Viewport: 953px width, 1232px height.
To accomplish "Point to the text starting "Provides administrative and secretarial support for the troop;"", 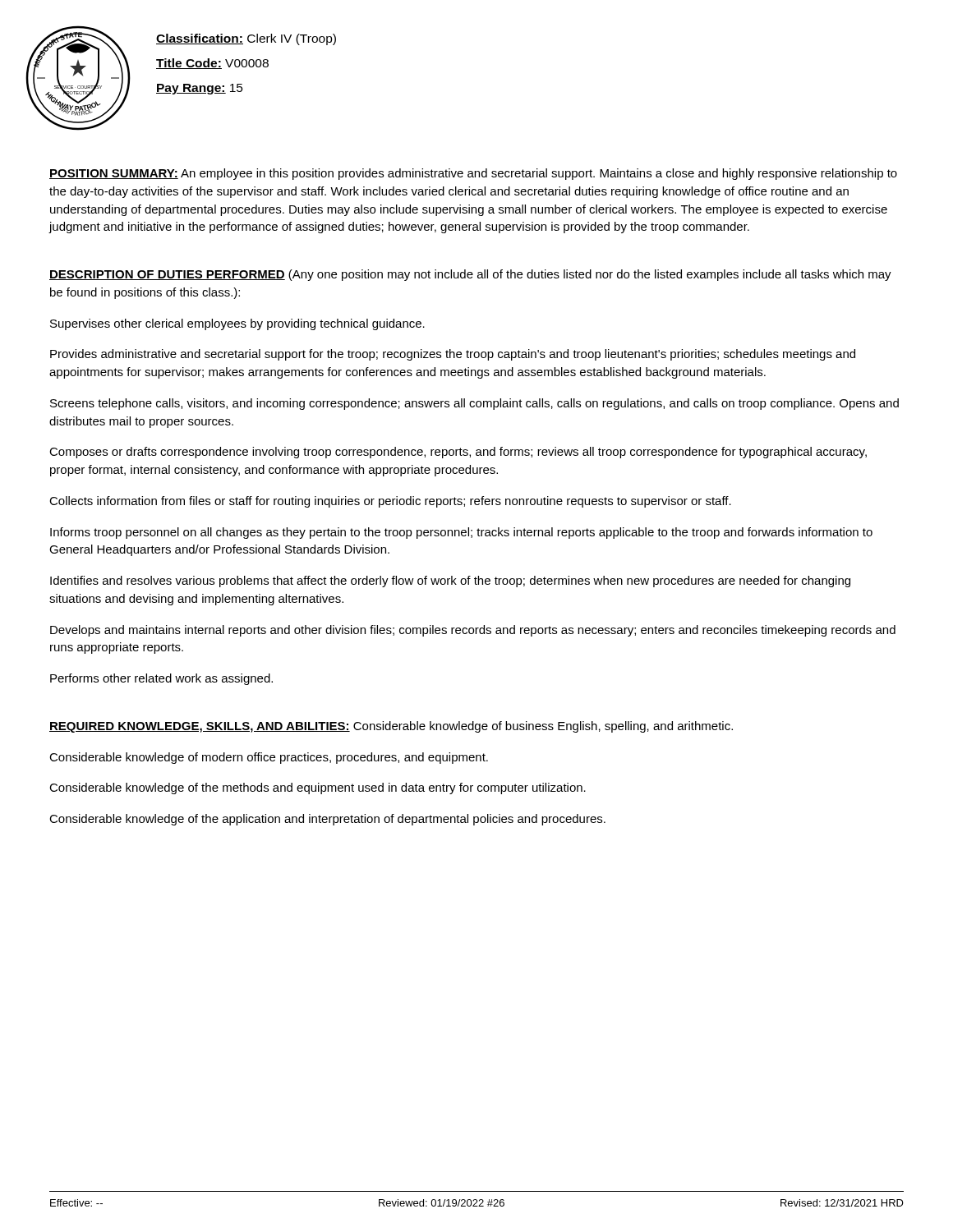I will point(453,363).
